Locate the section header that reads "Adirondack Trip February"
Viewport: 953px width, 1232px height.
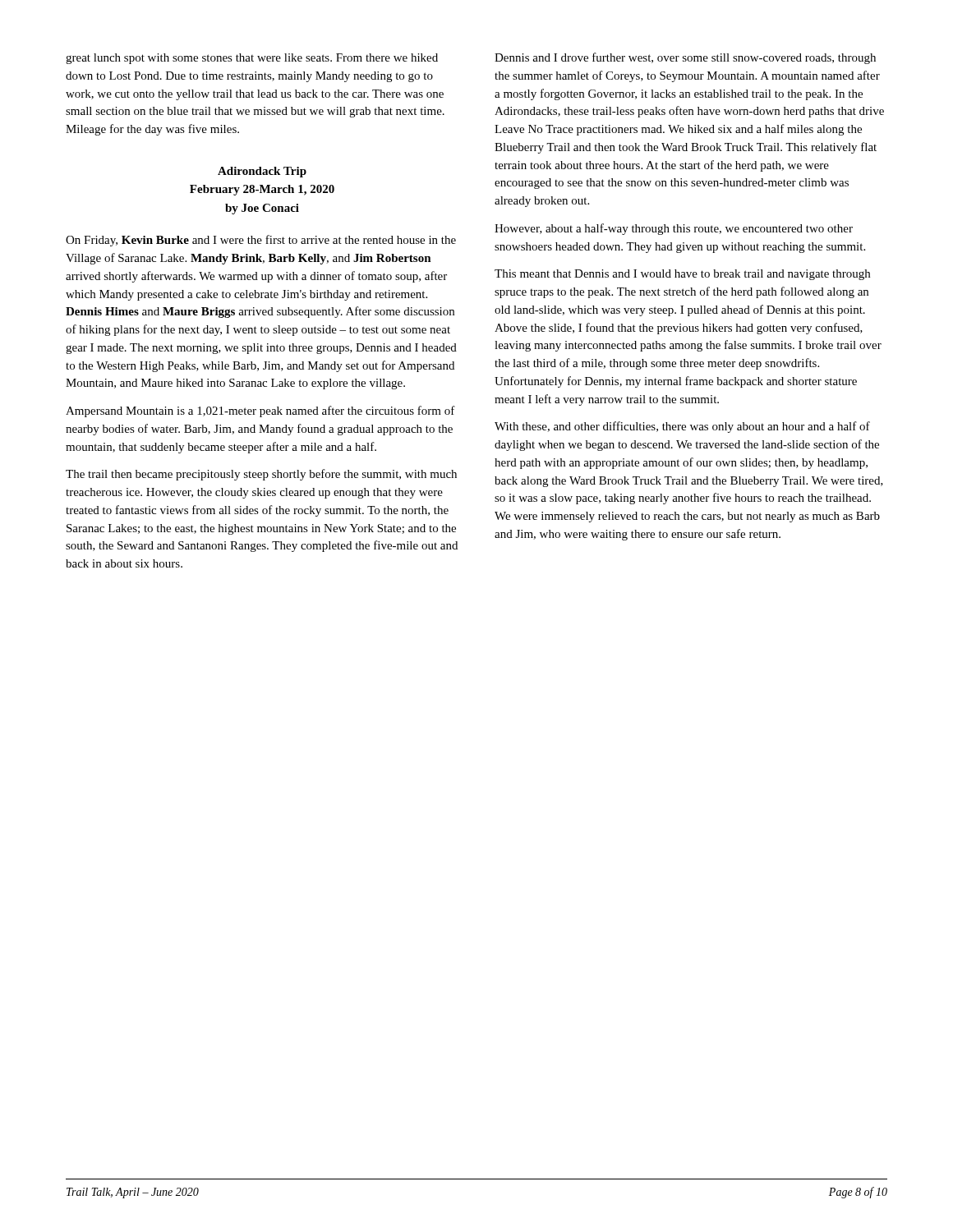(x=262, y=189)
